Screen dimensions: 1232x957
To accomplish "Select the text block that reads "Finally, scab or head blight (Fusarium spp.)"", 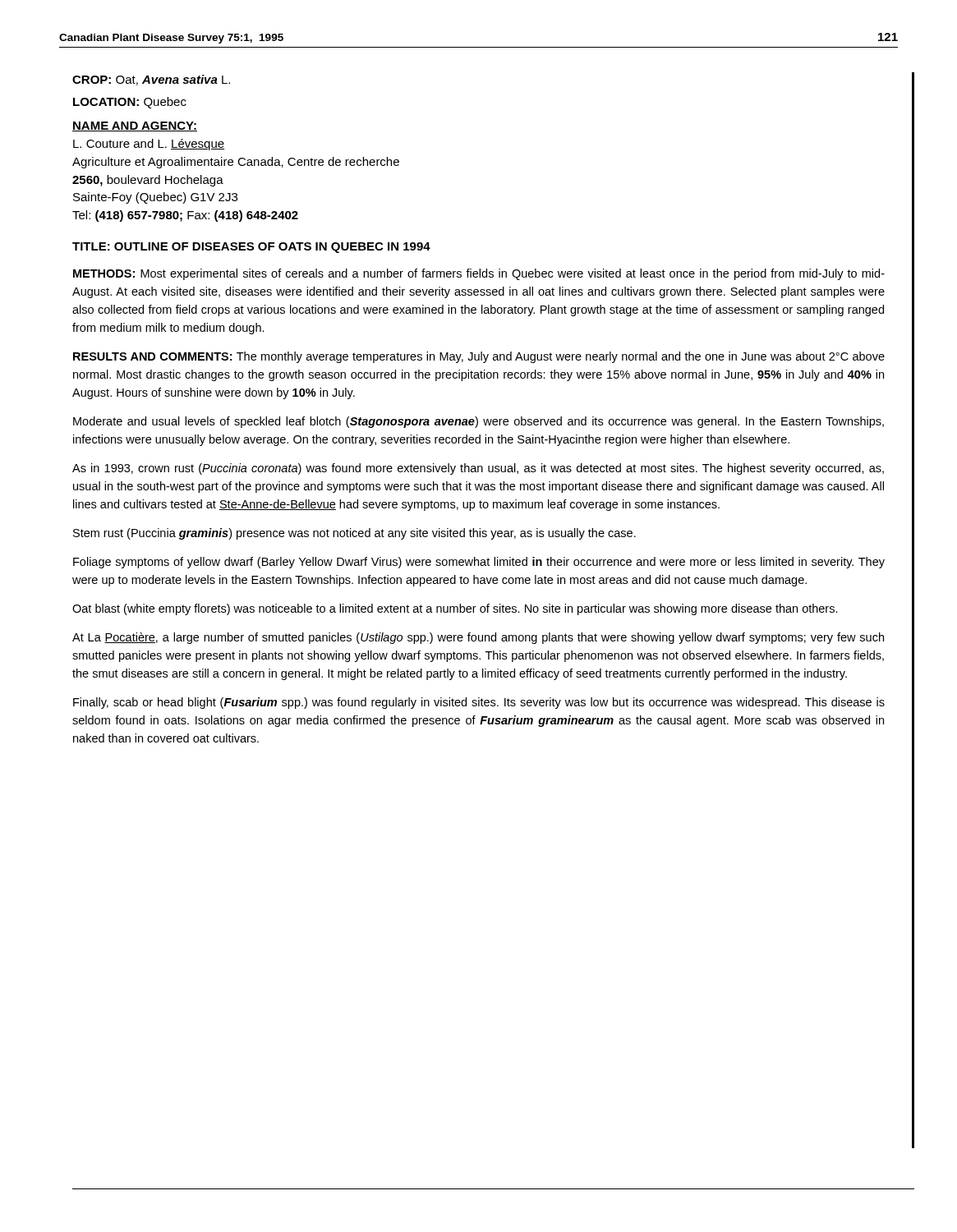I will point(478,721).
